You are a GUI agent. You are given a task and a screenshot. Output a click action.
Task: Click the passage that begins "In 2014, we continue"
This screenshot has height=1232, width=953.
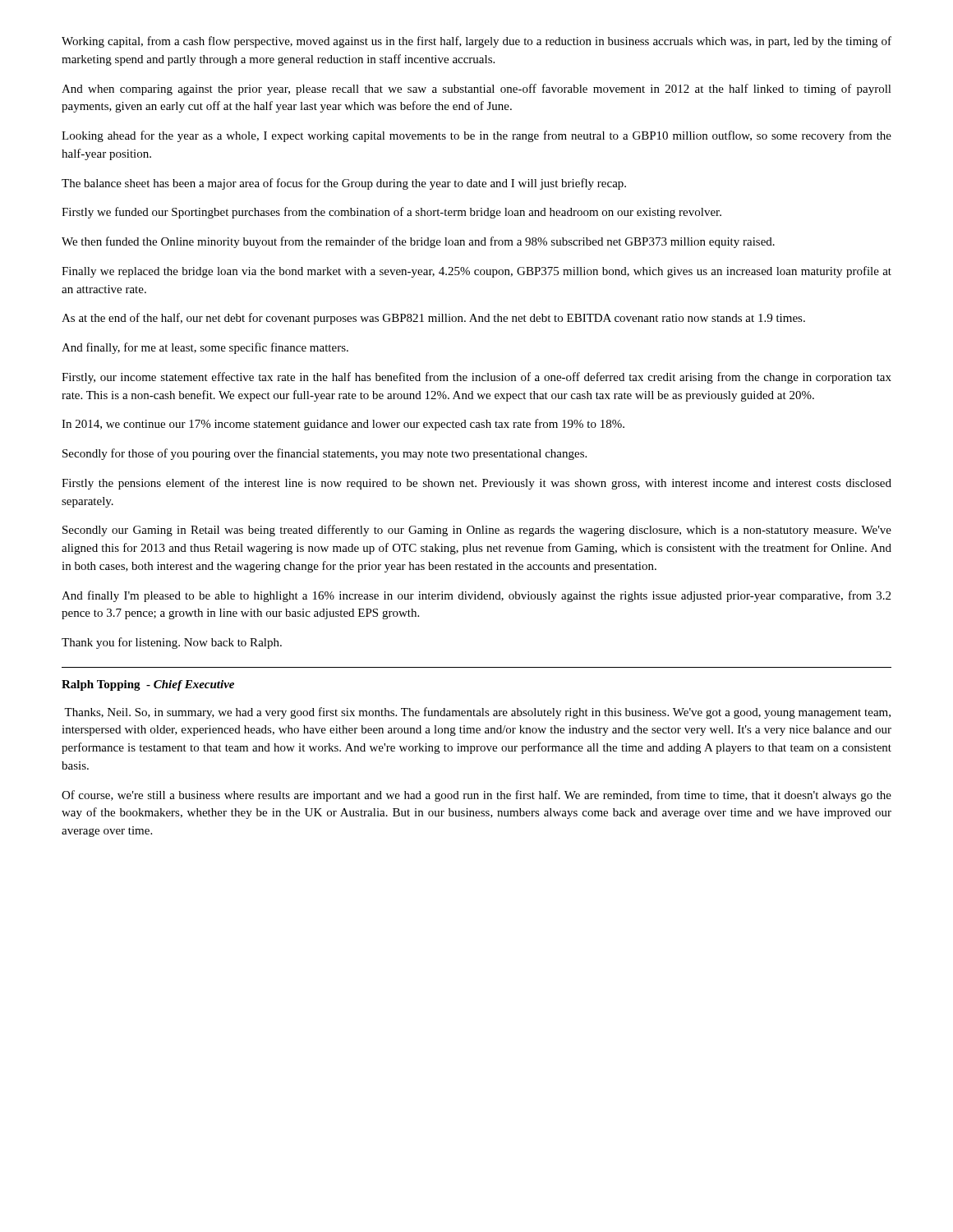343,424
